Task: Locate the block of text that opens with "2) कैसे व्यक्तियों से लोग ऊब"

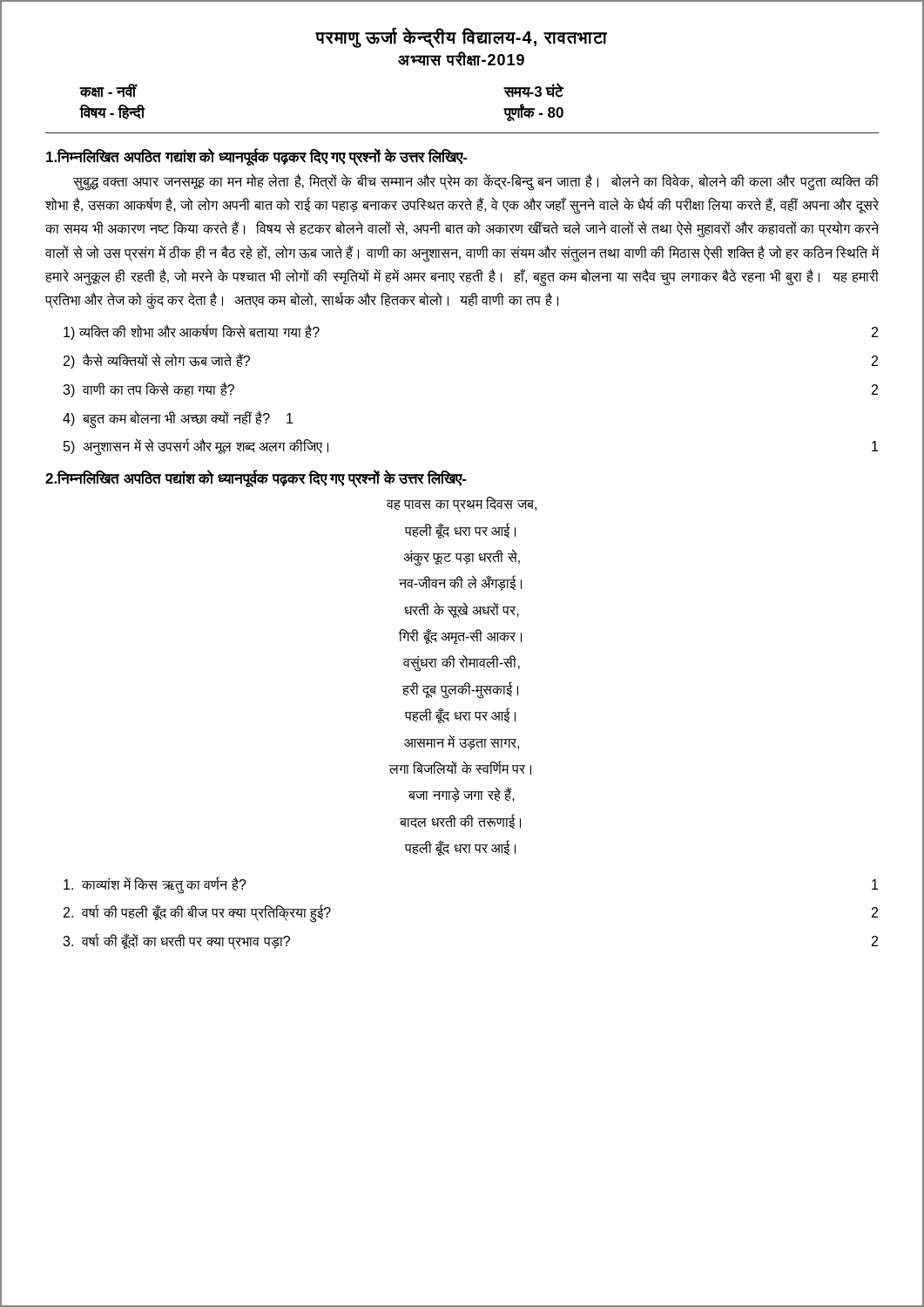Action: 156,360
